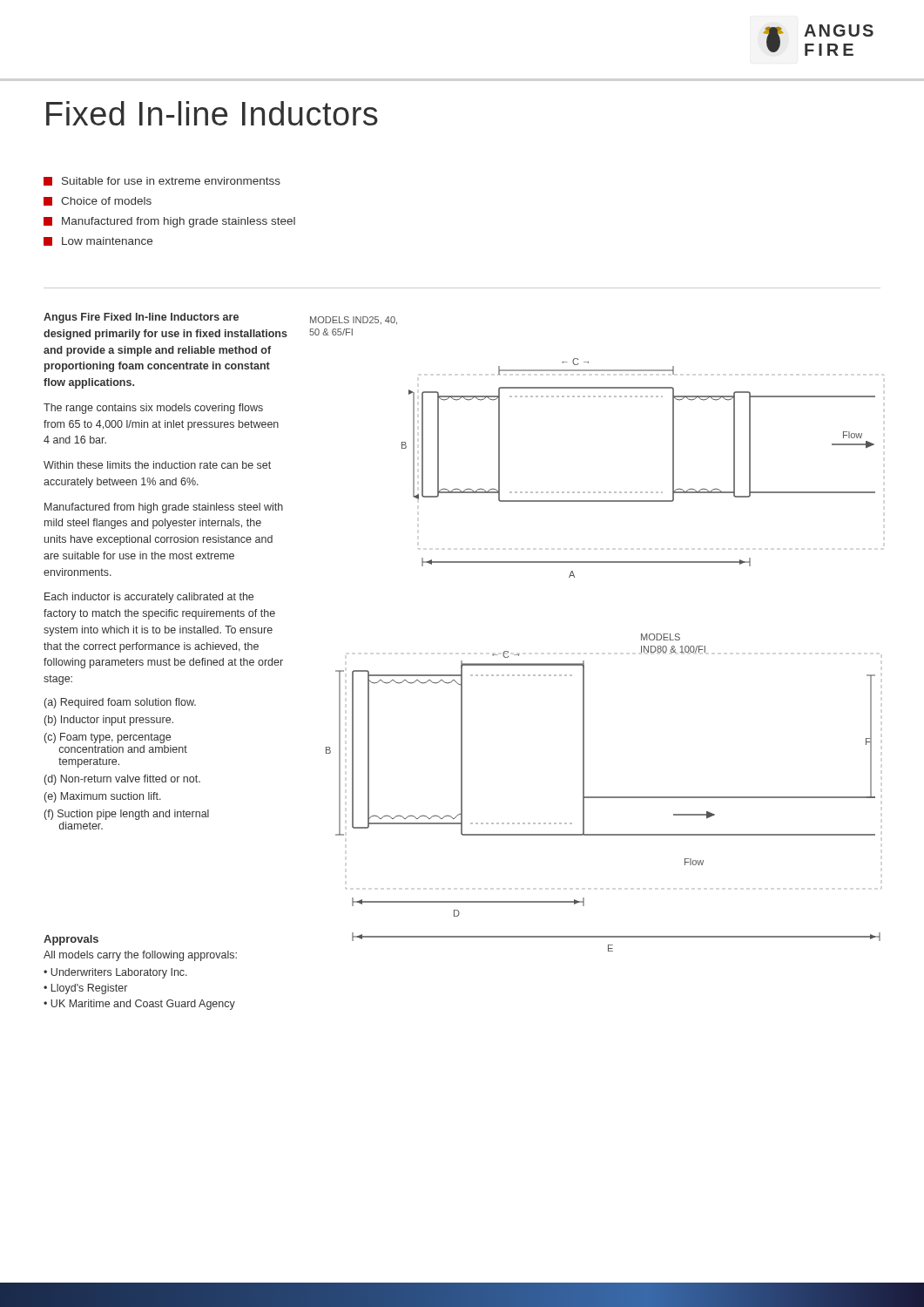Click a section header
The height and width of the screenshot is (1307, 924).
pos(71,939)
